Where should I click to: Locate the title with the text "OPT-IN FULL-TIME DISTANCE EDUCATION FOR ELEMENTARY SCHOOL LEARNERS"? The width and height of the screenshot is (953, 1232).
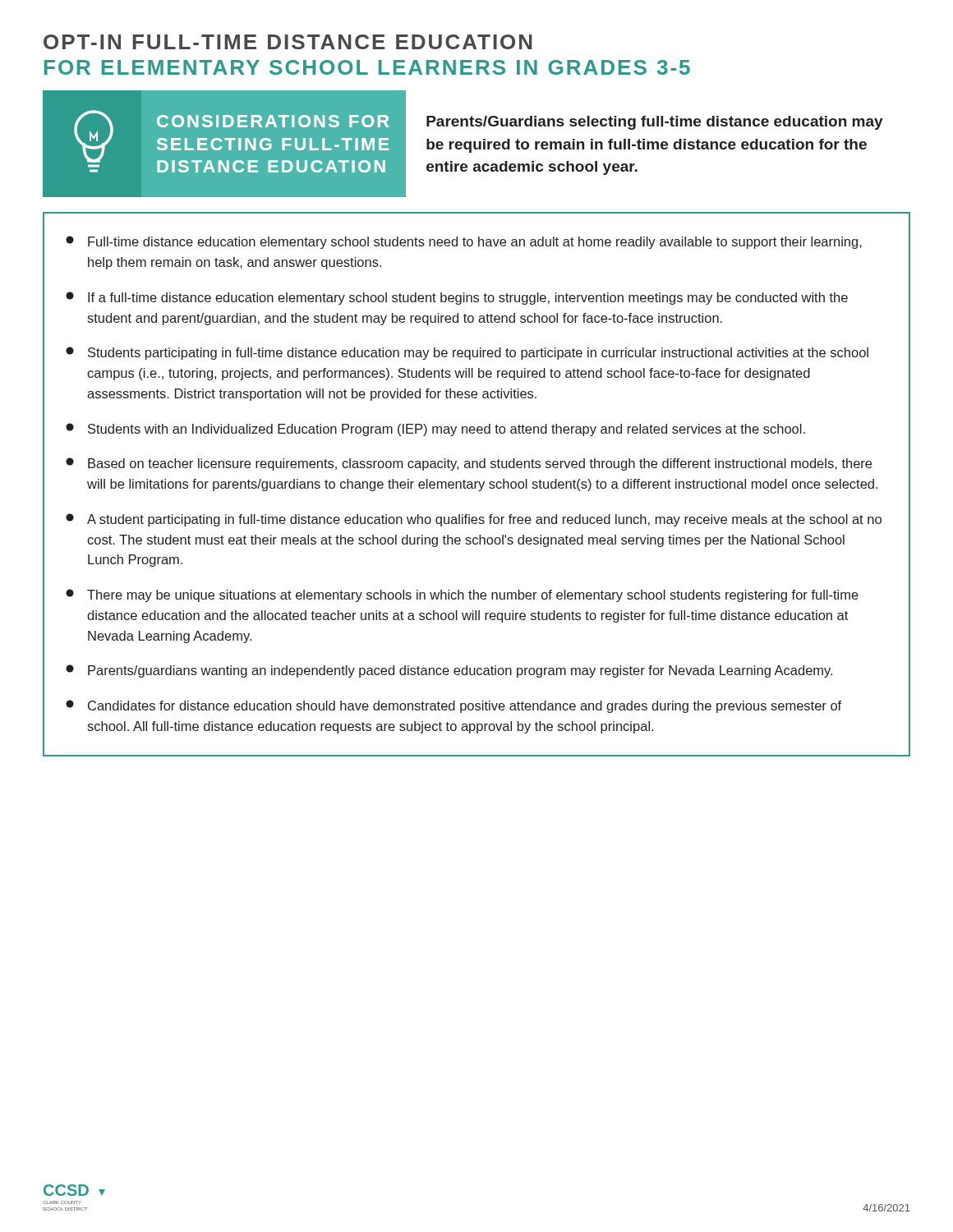(x=476, y=55)
